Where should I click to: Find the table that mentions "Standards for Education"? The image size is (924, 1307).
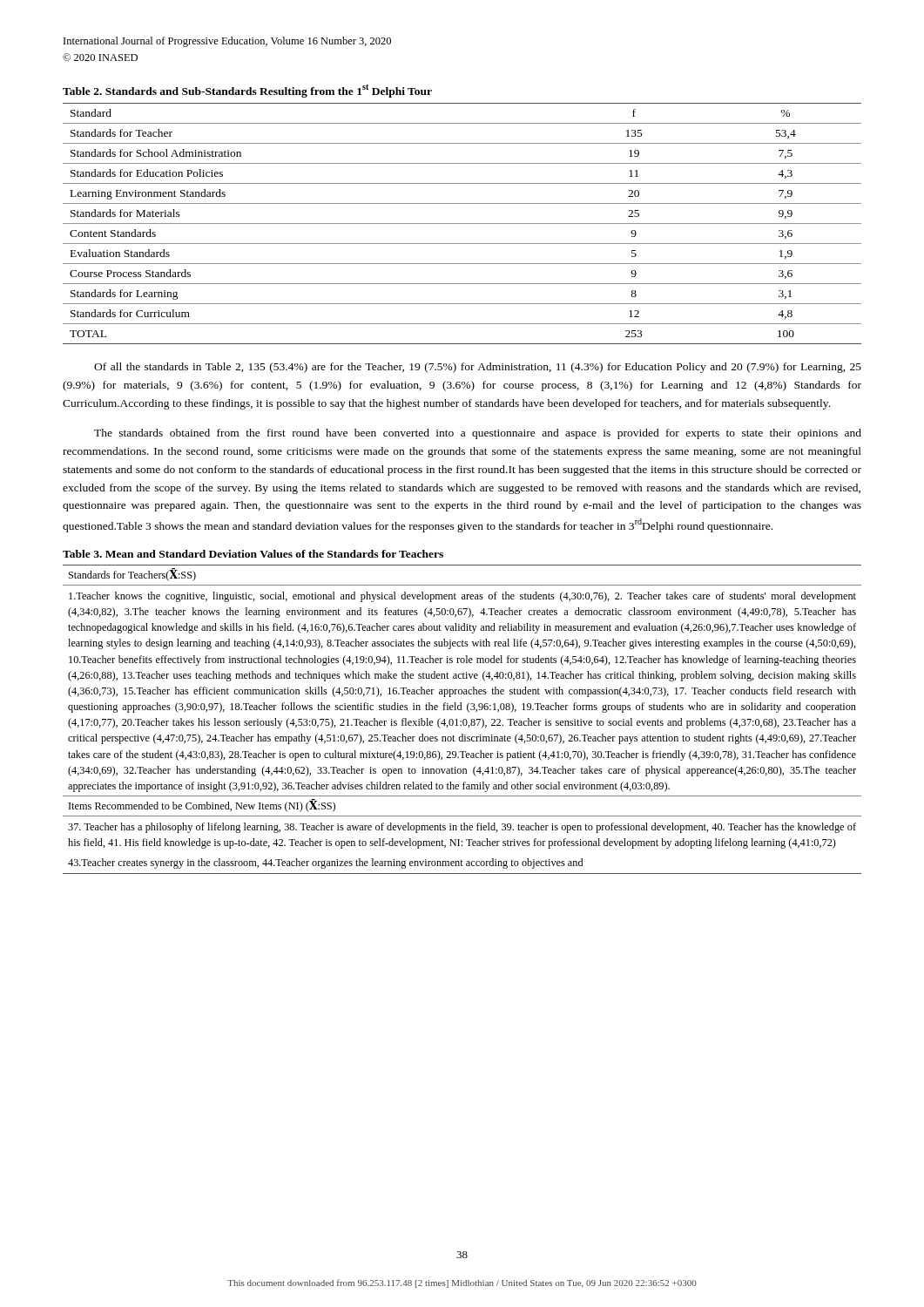click(462, 223)
